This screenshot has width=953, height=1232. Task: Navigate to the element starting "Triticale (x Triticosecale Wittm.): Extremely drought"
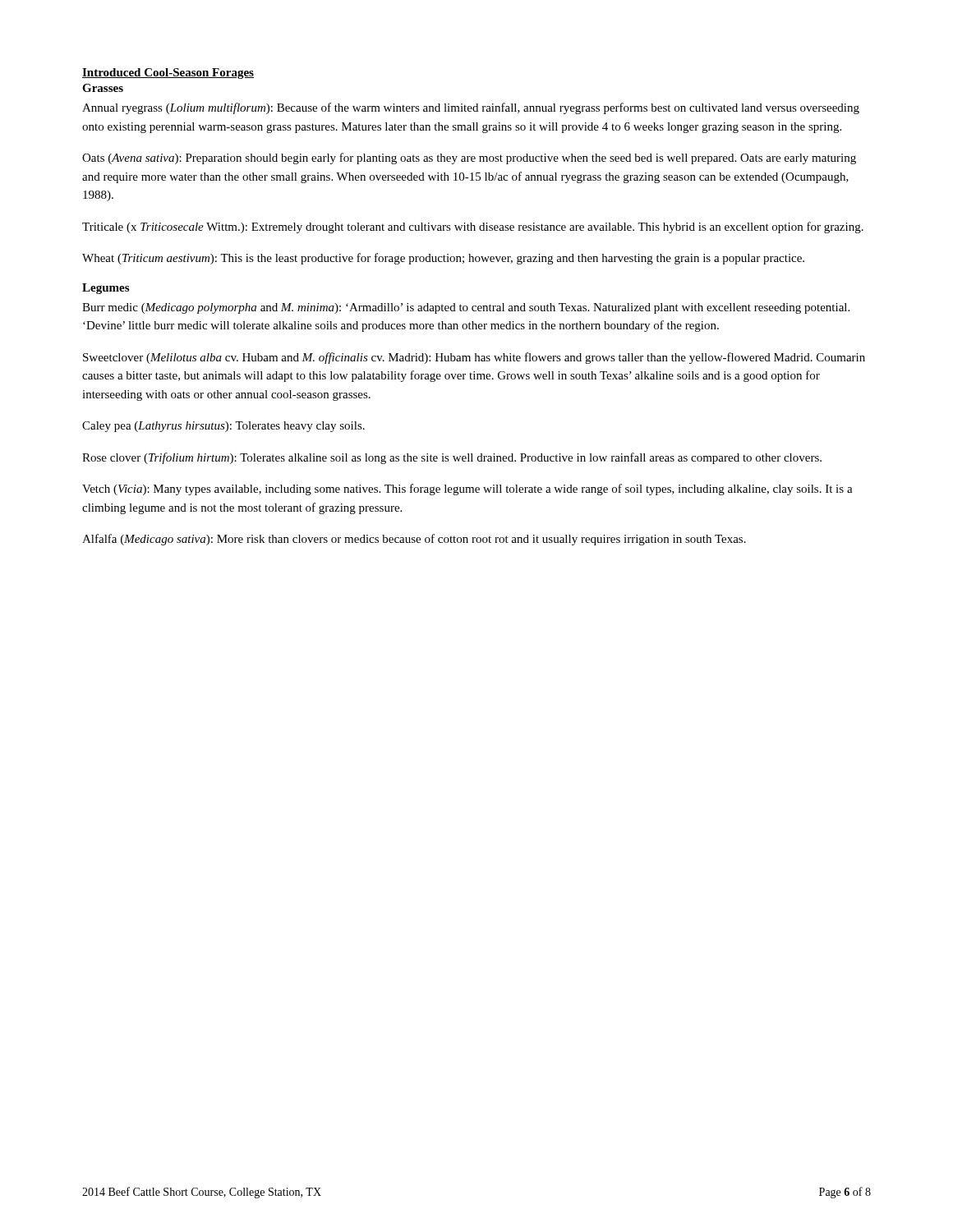tap(473, 226)
